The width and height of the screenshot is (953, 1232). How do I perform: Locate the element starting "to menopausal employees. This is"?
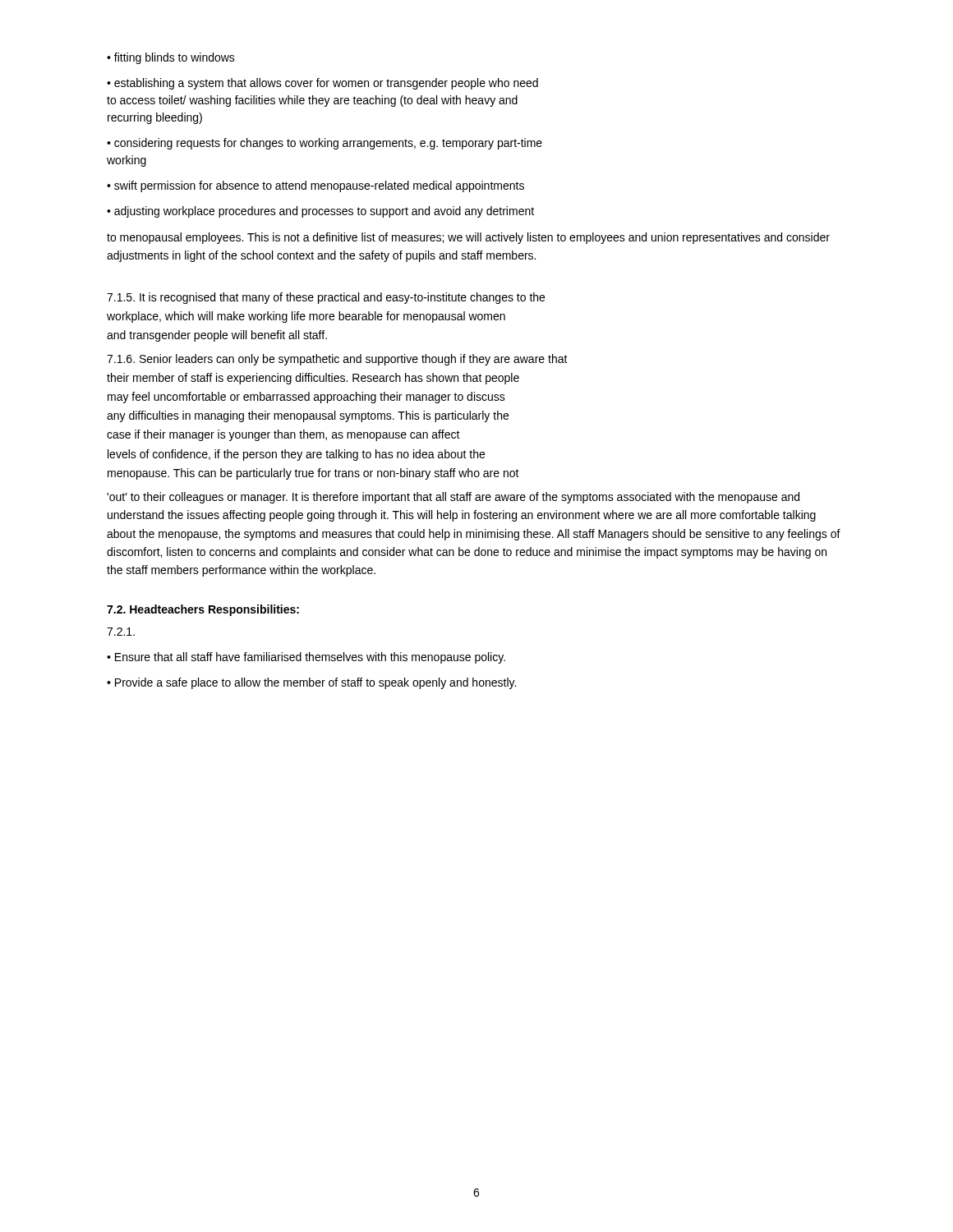(x=468, y=247)
